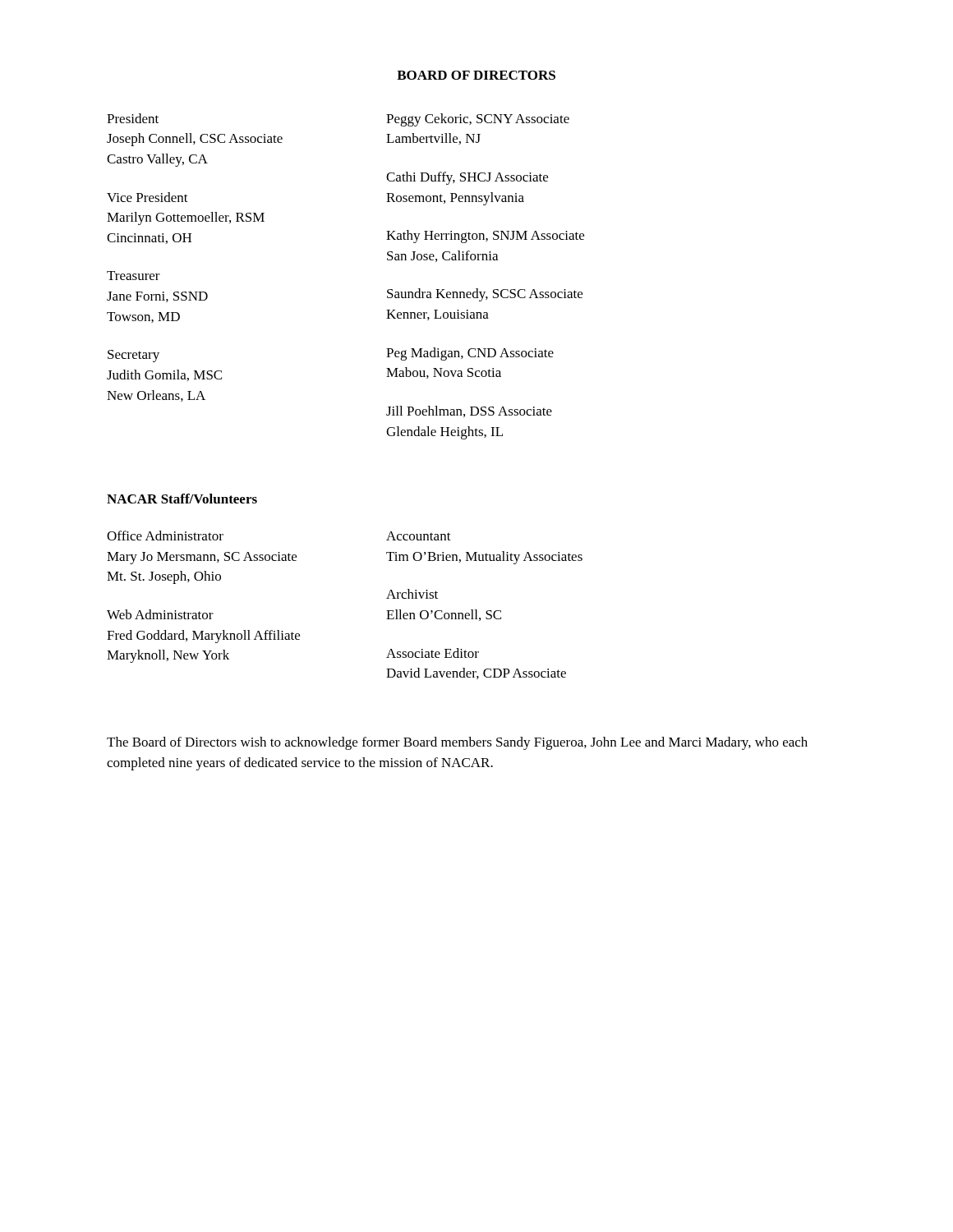Select the block starting "Accountant Tim O’Brien,"
Screen dimensions: 1232x953
(484, 546)
